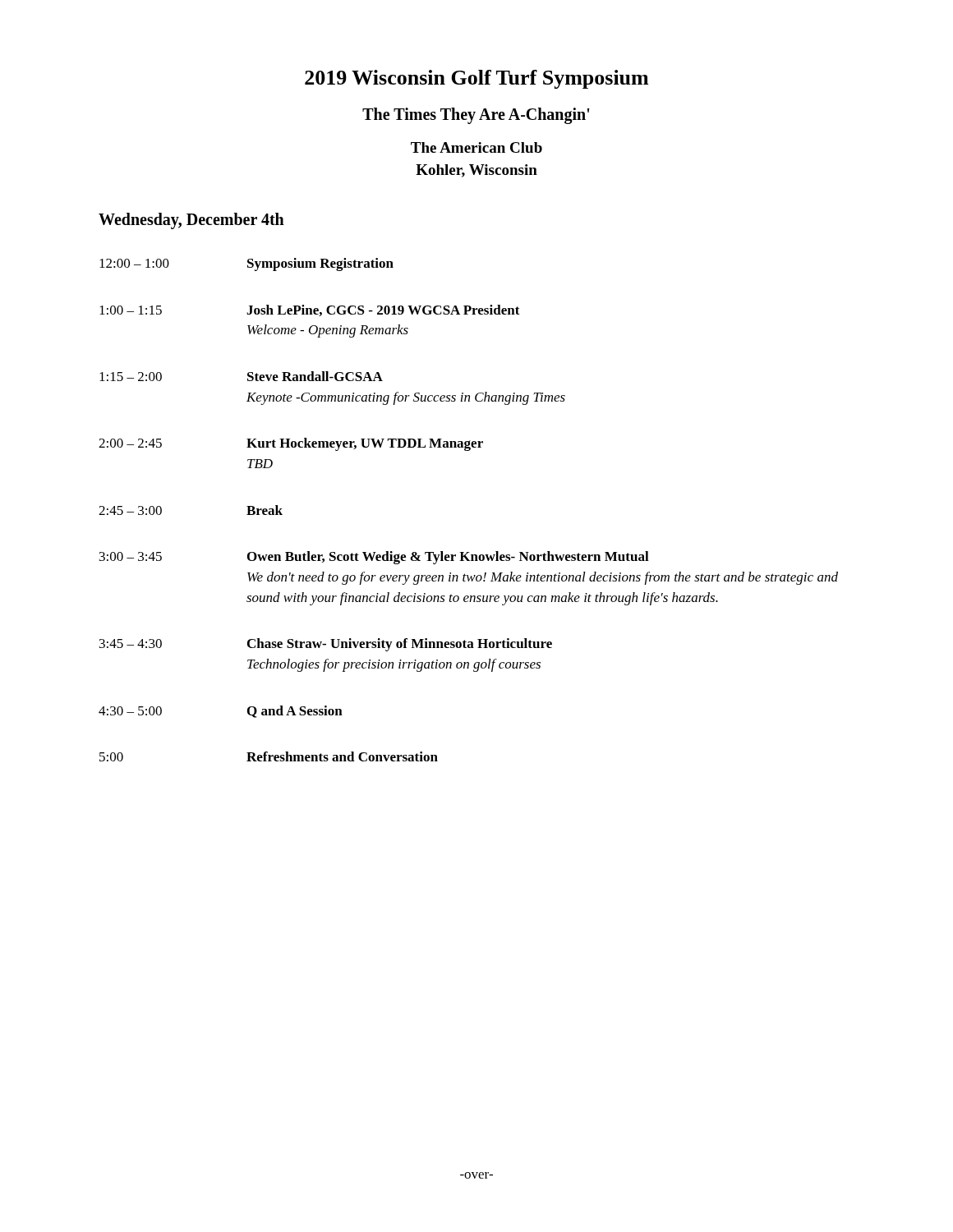953x1232 pixels.
Task: Find the text block starting "2:00 – 2:45 Kurt Hockemeyer, UW TDDL"
Action: point(291,454)
